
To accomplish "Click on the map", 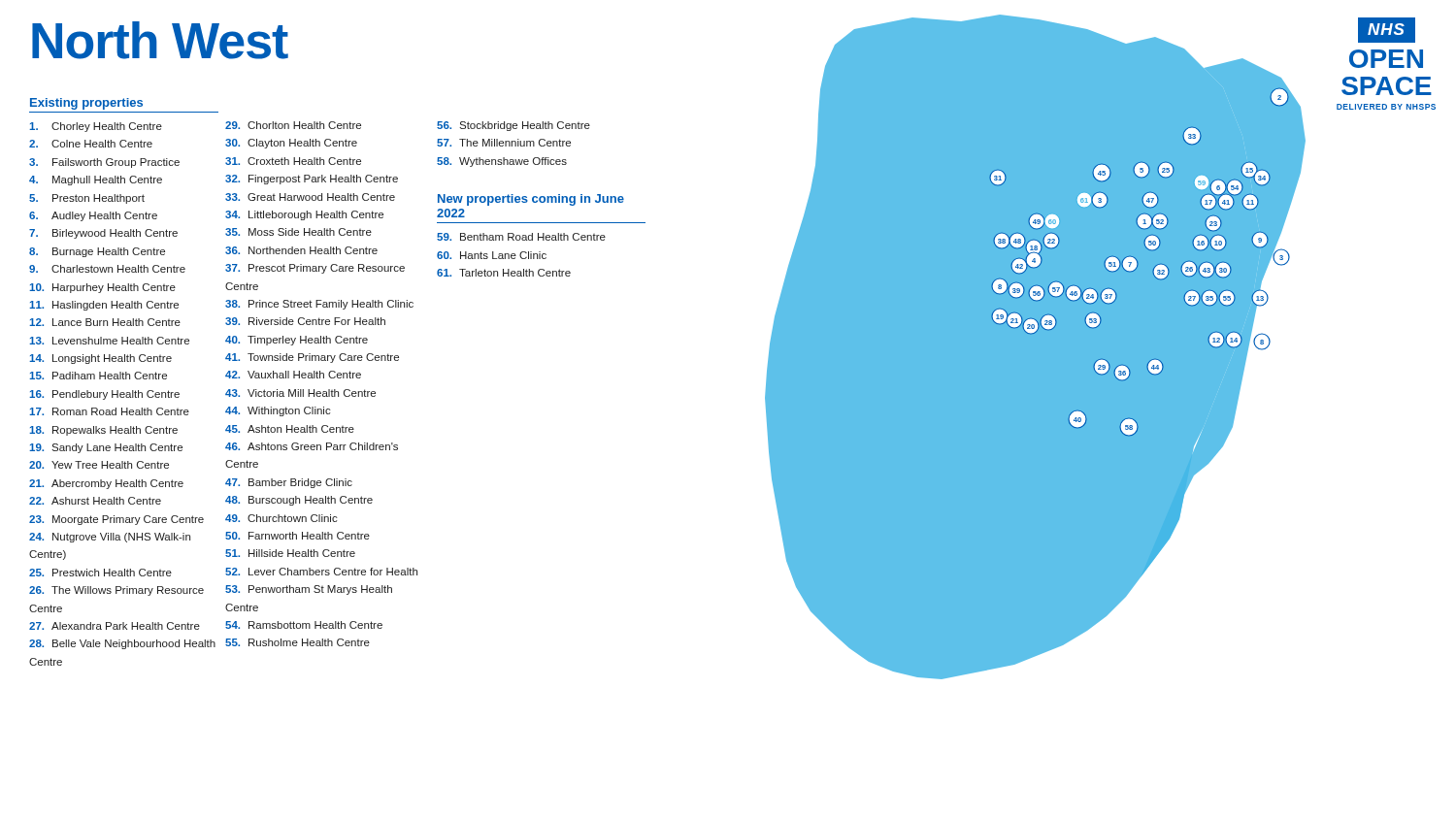I will [x=990, y=410].
